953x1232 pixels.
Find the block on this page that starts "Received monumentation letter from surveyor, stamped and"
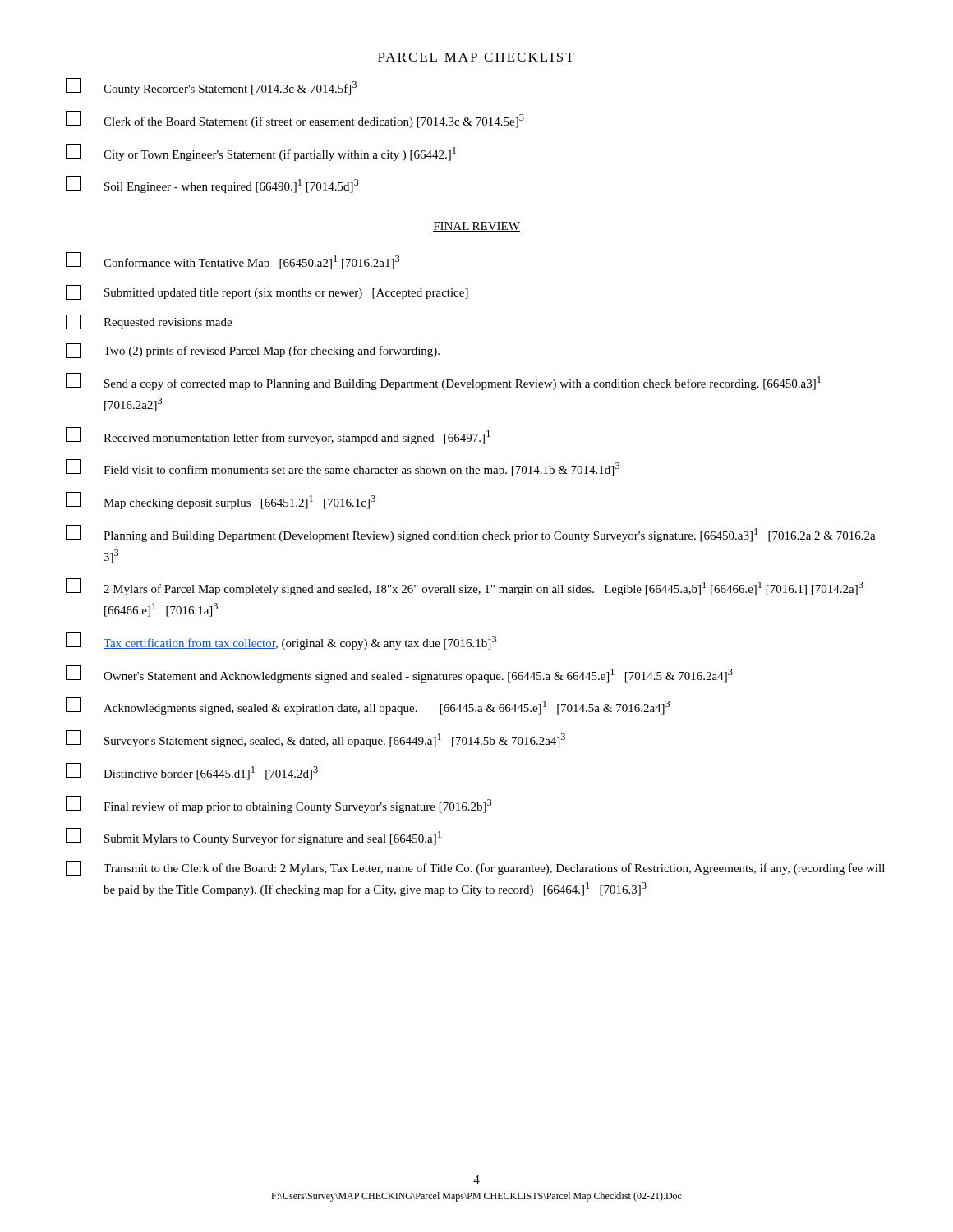coord(476,436)
